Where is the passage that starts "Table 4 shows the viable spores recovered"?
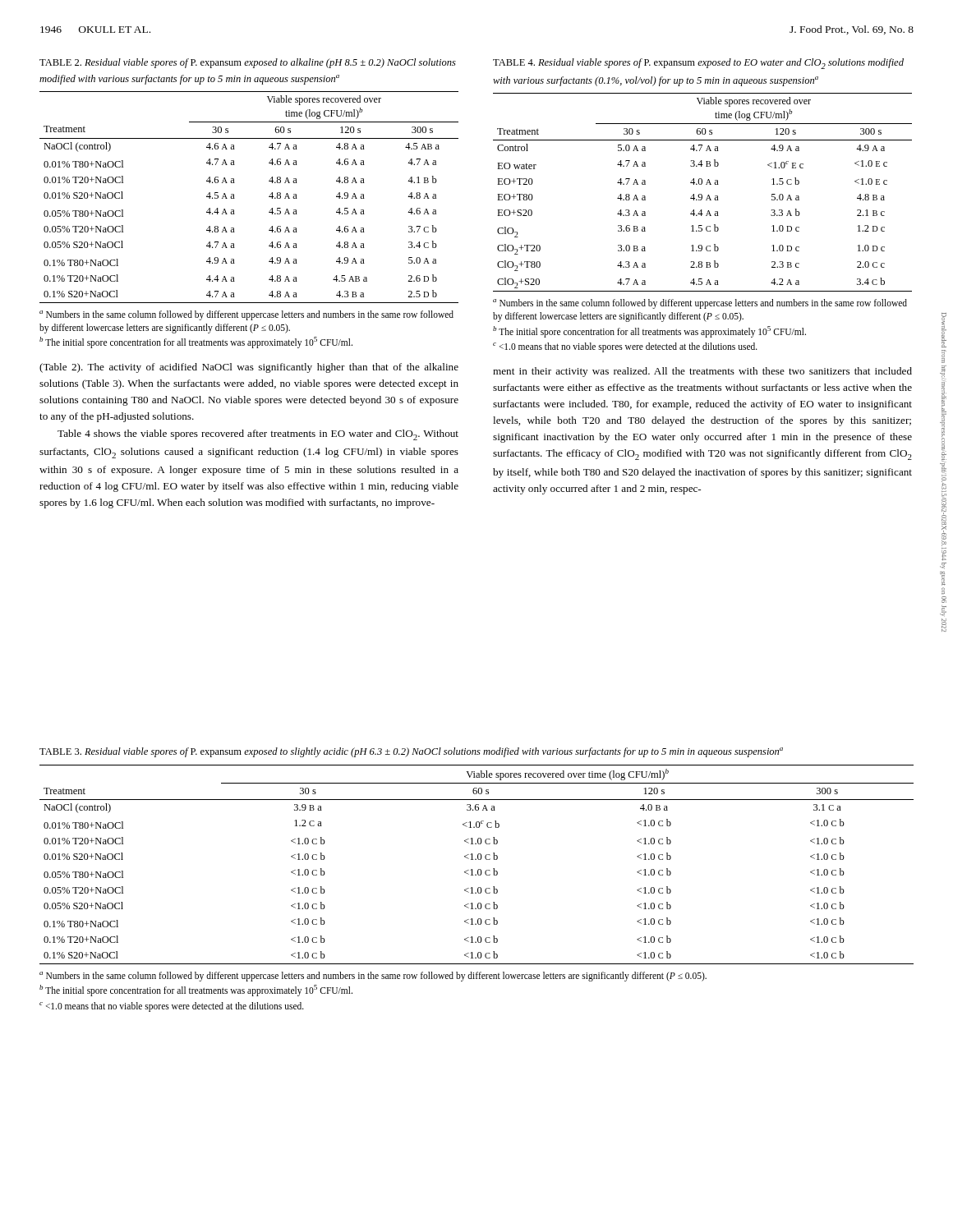 coord(249,468)
